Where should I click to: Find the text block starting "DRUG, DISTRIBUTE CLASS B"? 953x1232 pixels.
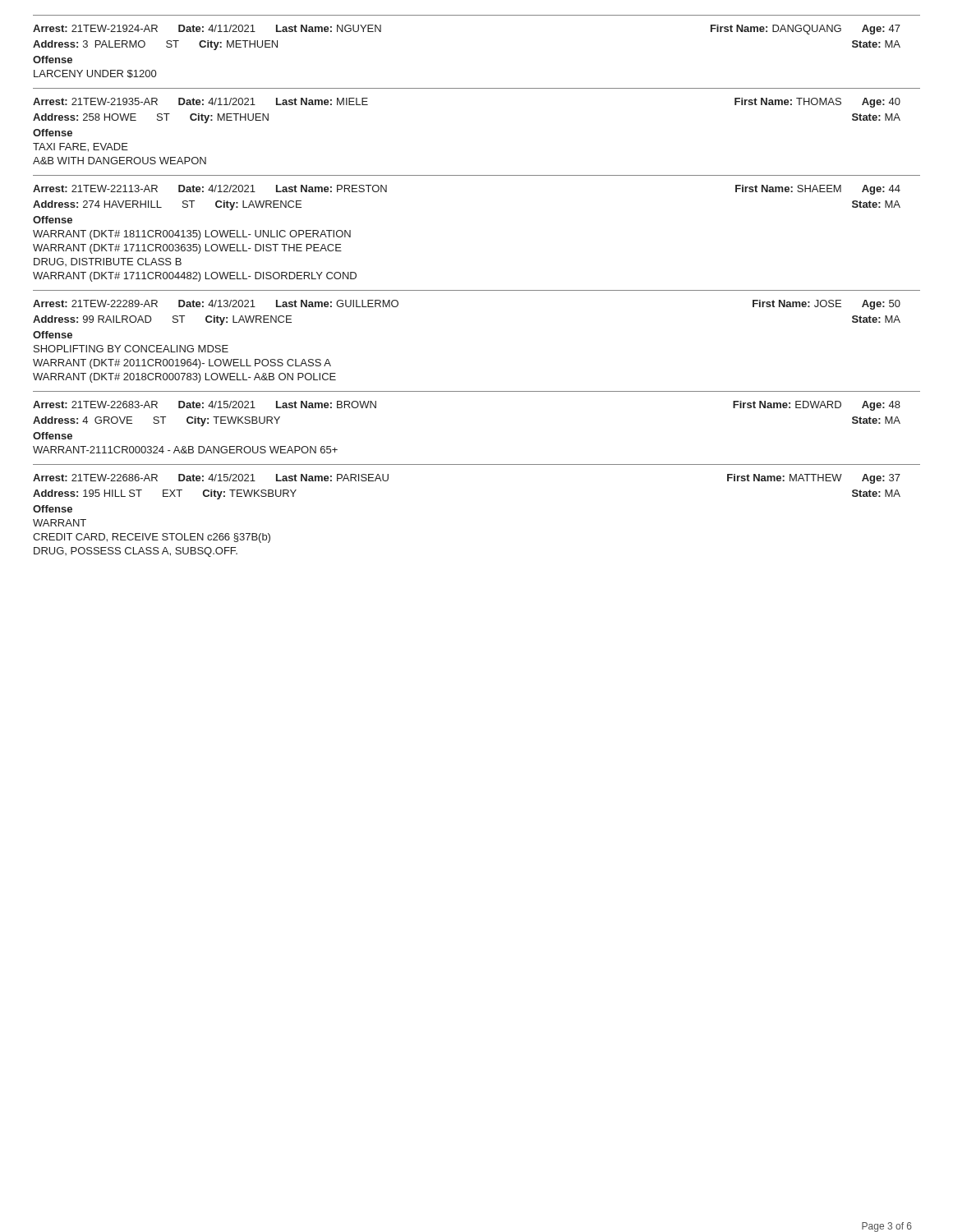107,262
